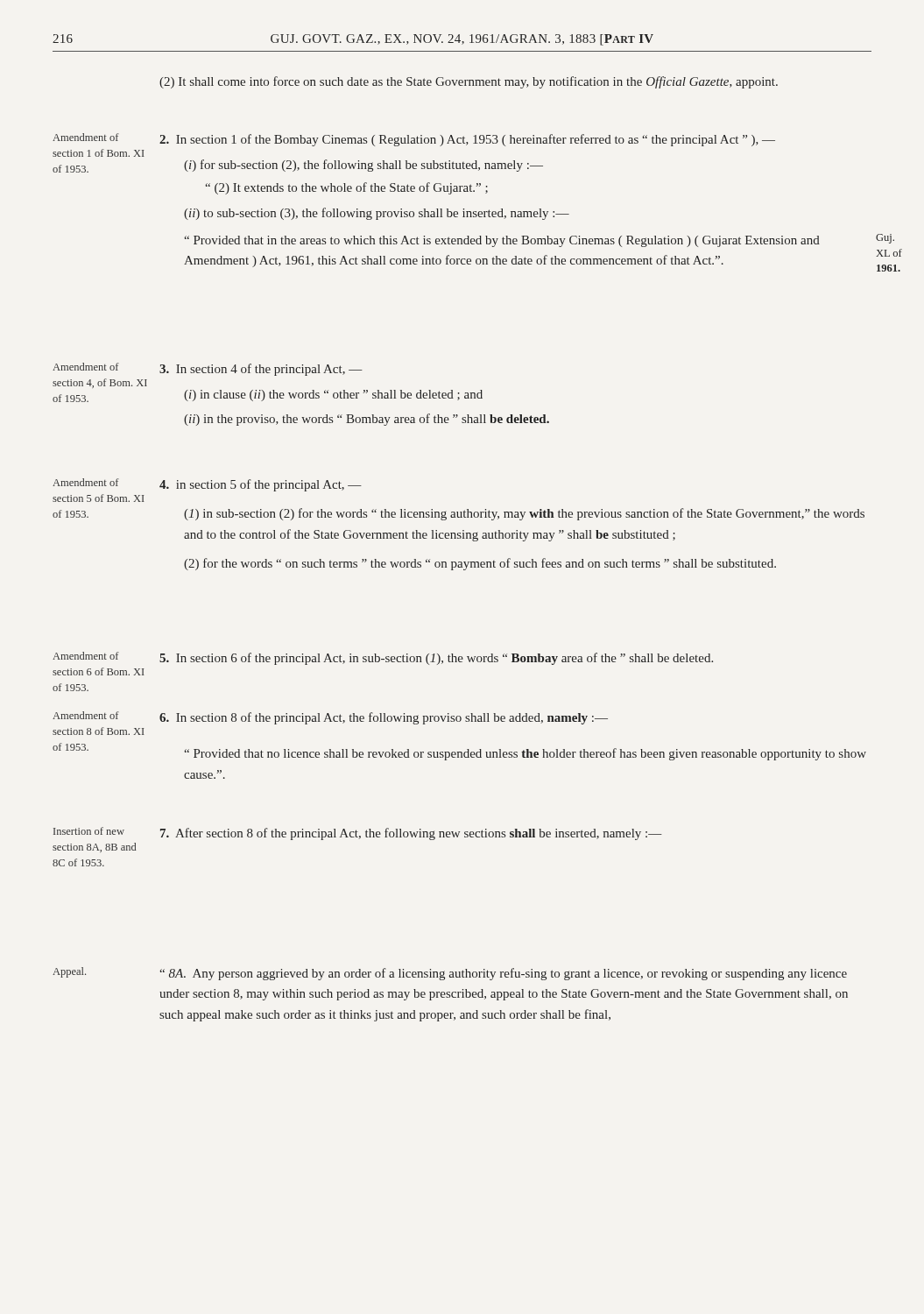Image resolution: width=924 pixels, height=1314 pixels.
Task: Find the block on this page that starts "Amendment of section 5 of"
Action: [99, 499]
